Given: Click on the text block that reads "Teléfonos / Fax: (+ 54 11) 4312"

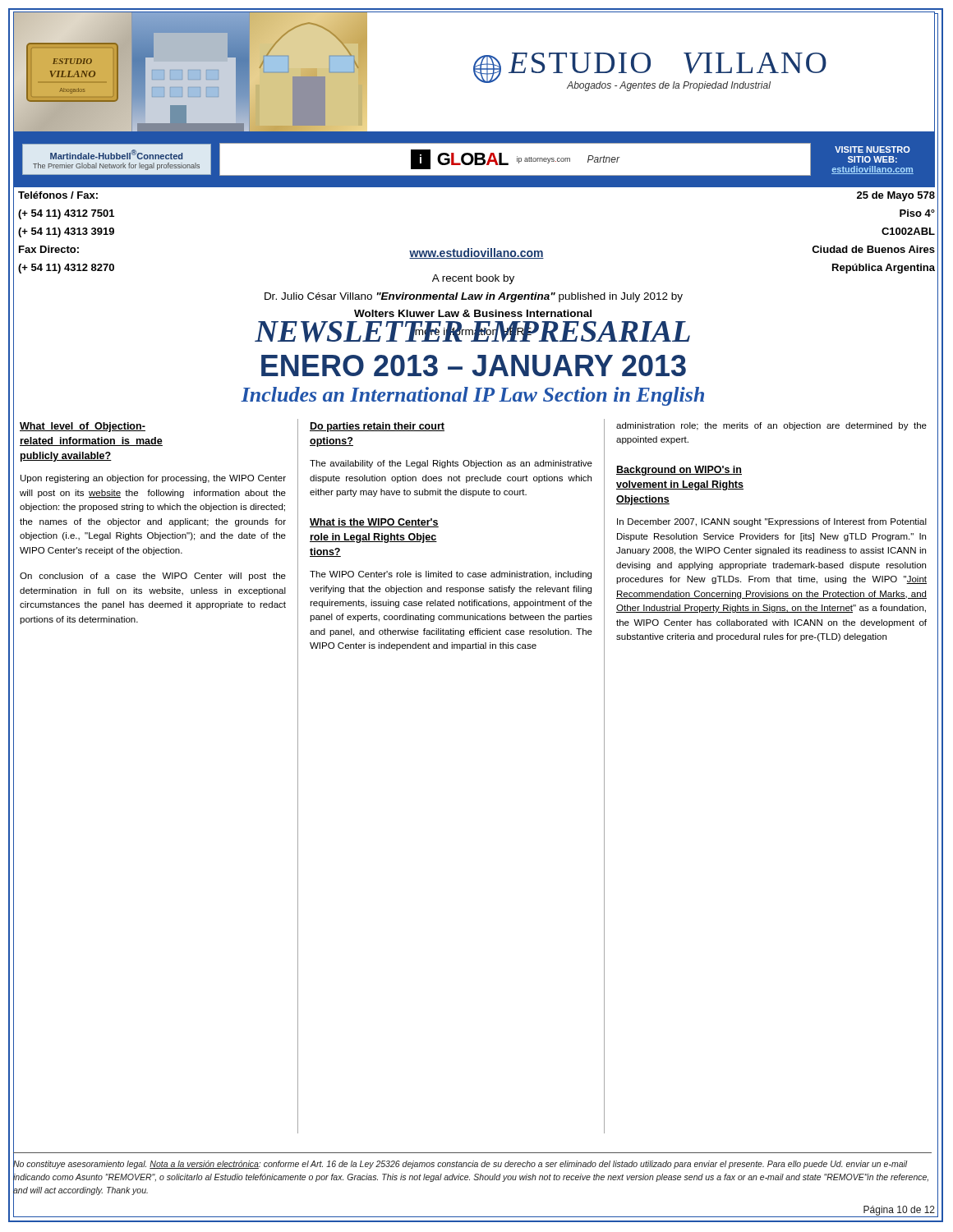Looking at the screenshot, I should 66,231.
